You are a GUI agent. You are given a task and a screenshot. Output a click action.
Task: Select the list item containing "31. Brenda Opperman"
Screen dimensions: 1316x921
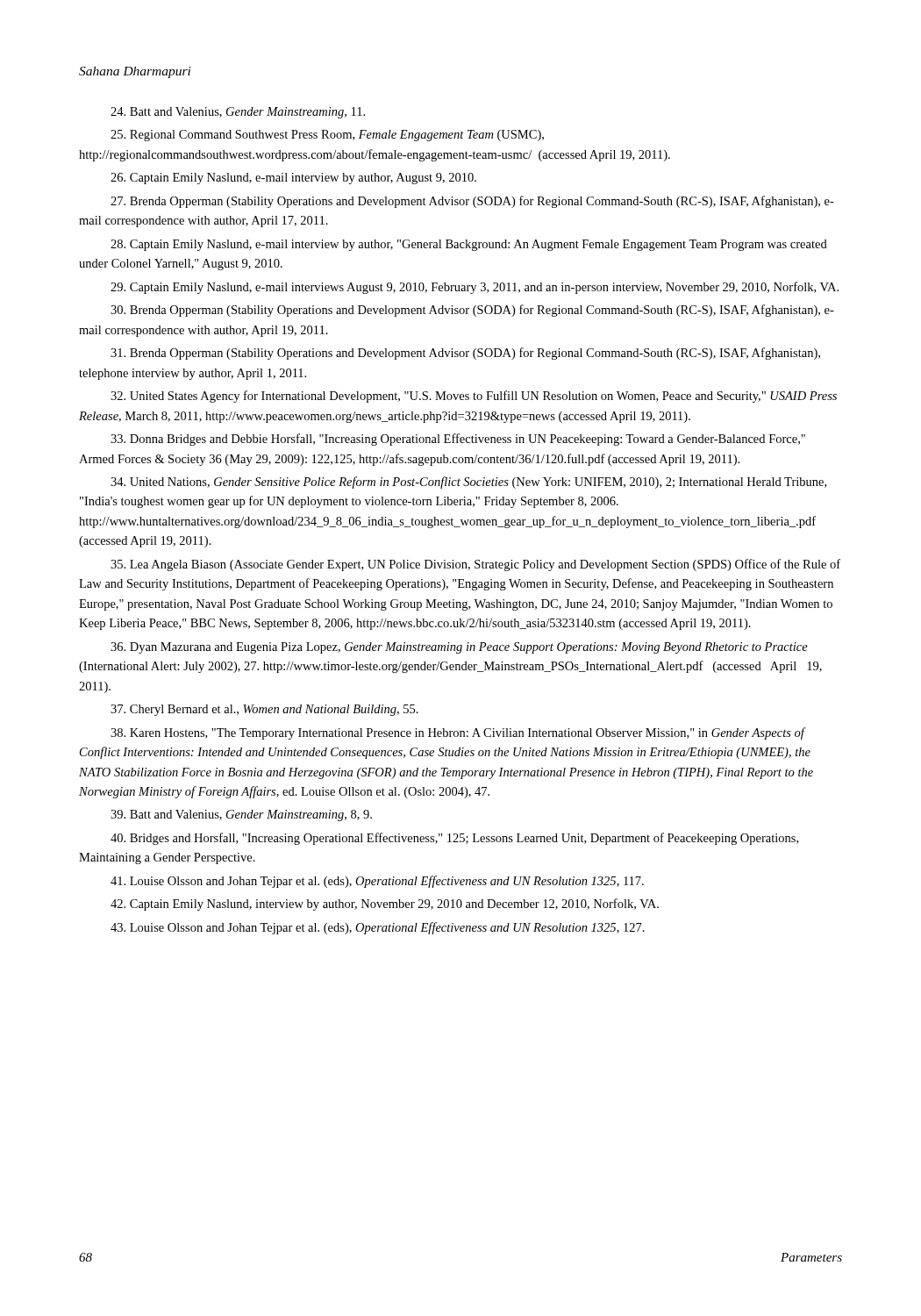click(450, 363)
